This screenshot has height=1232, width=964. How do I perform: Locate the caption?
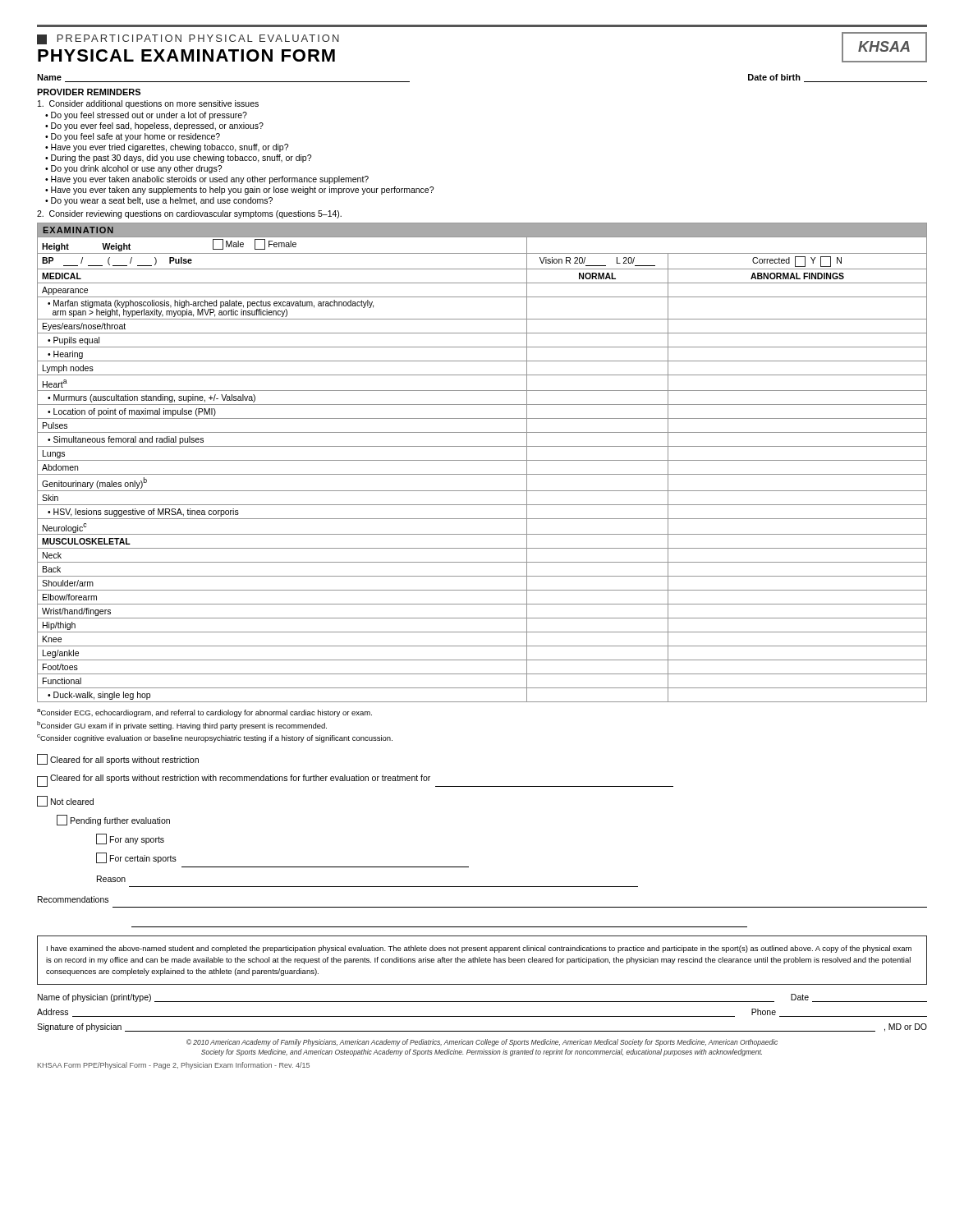pyautogui.click(x=482, y=1047)
